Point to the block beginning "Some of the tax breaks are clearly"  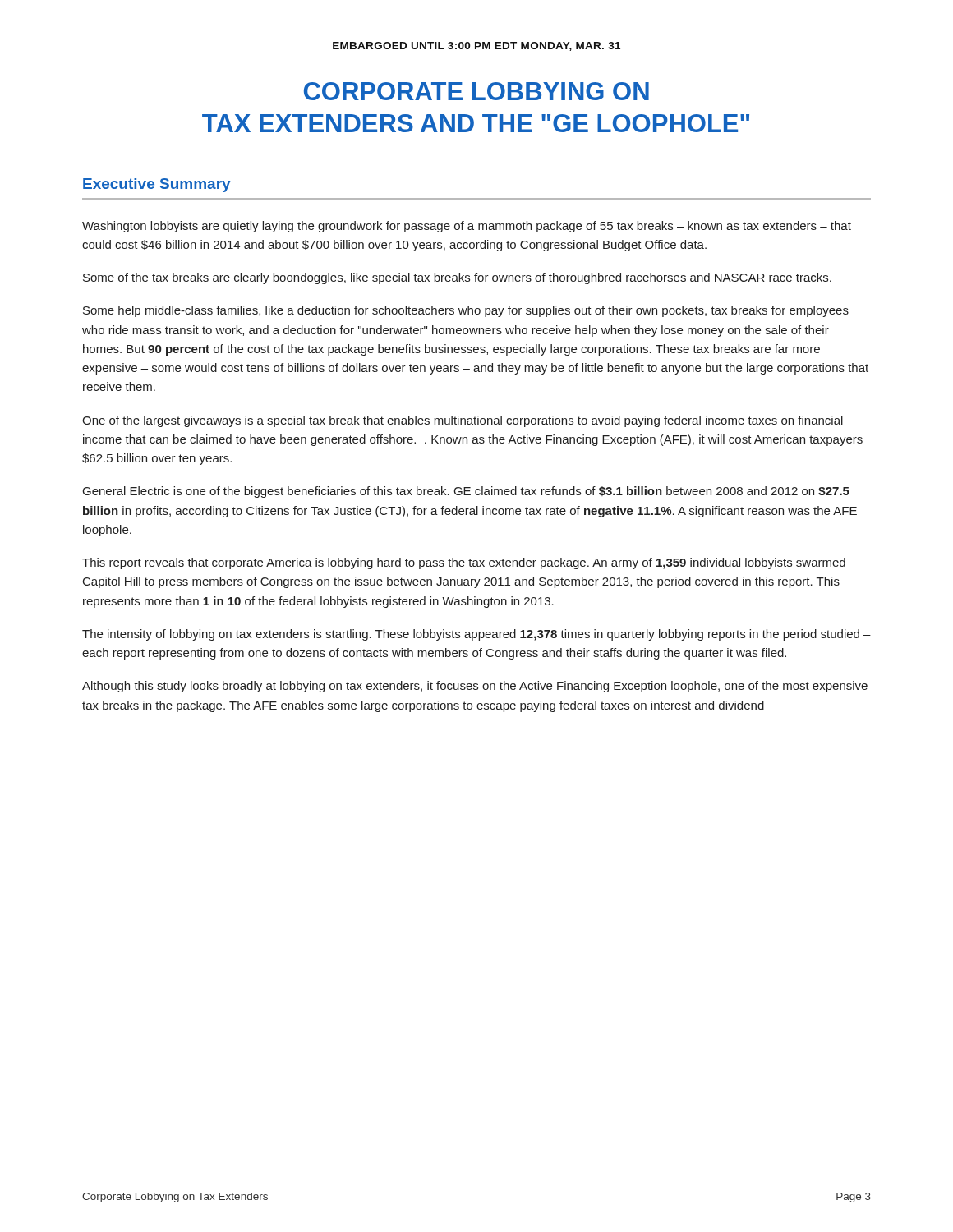[457, 277]
